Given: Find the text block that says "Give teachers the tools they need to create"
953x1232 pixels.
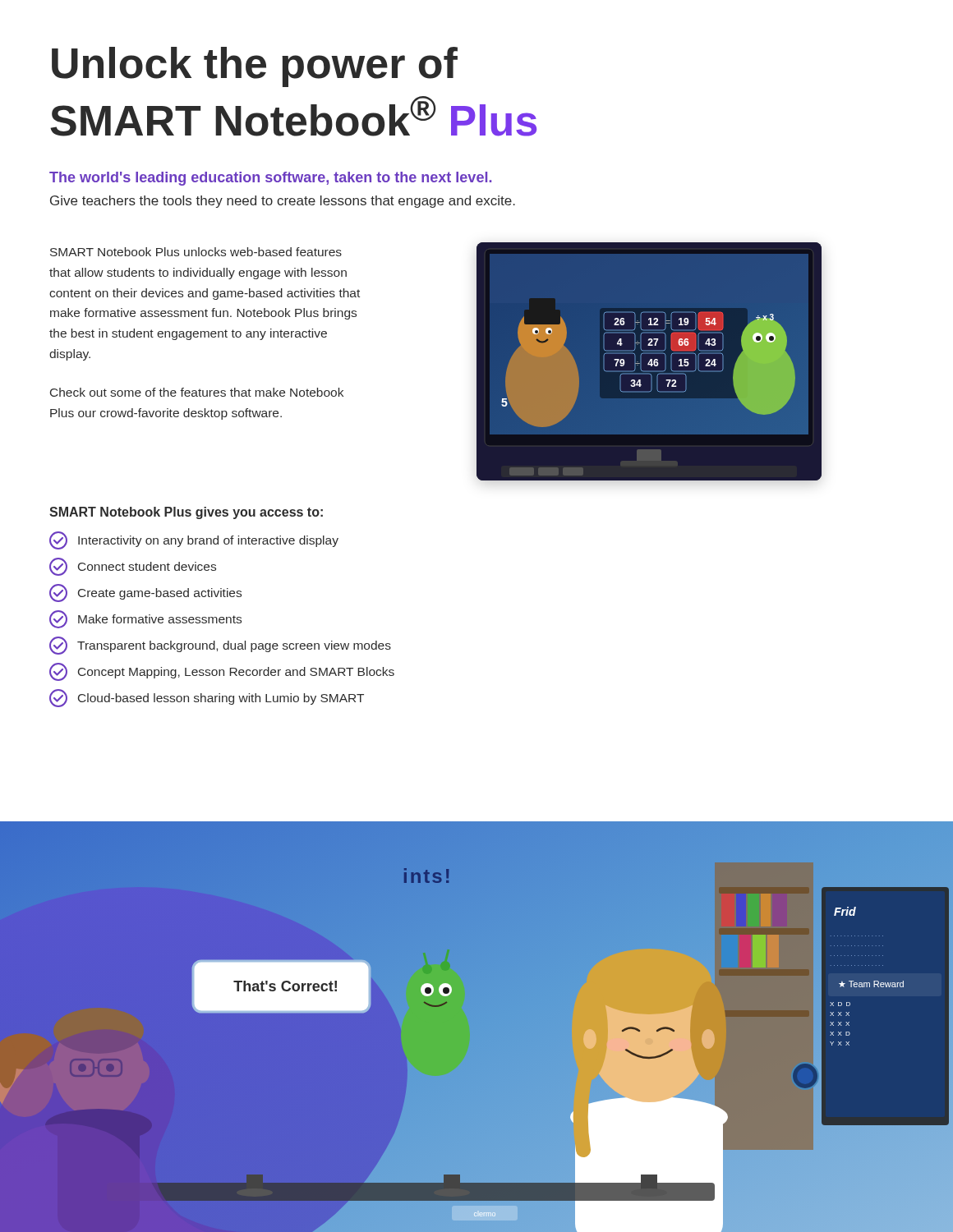Looking at the screenshot, I should (476, 201).
